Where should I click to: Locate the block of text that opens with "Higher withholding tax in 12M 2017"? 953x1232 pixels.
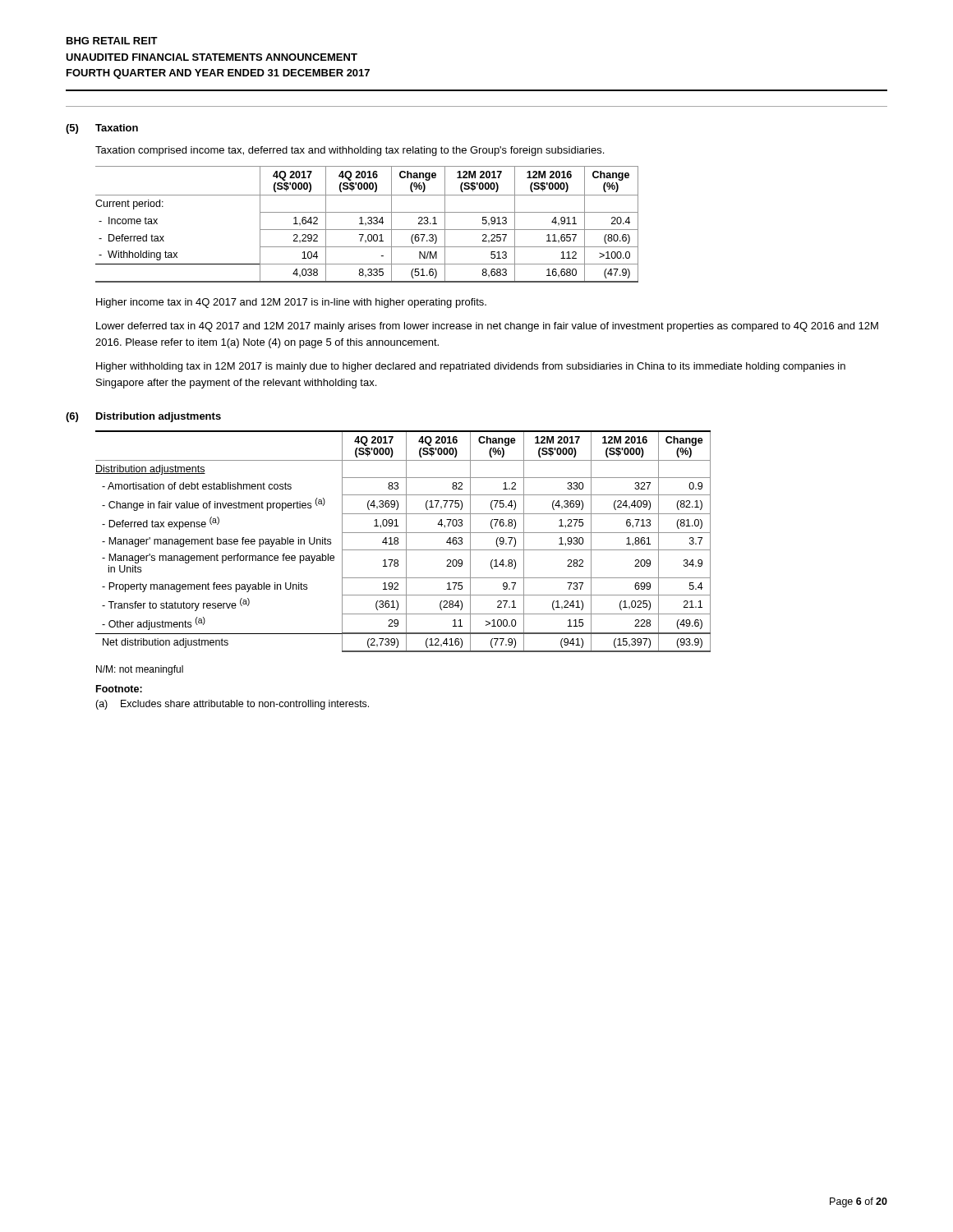point(470,374)
